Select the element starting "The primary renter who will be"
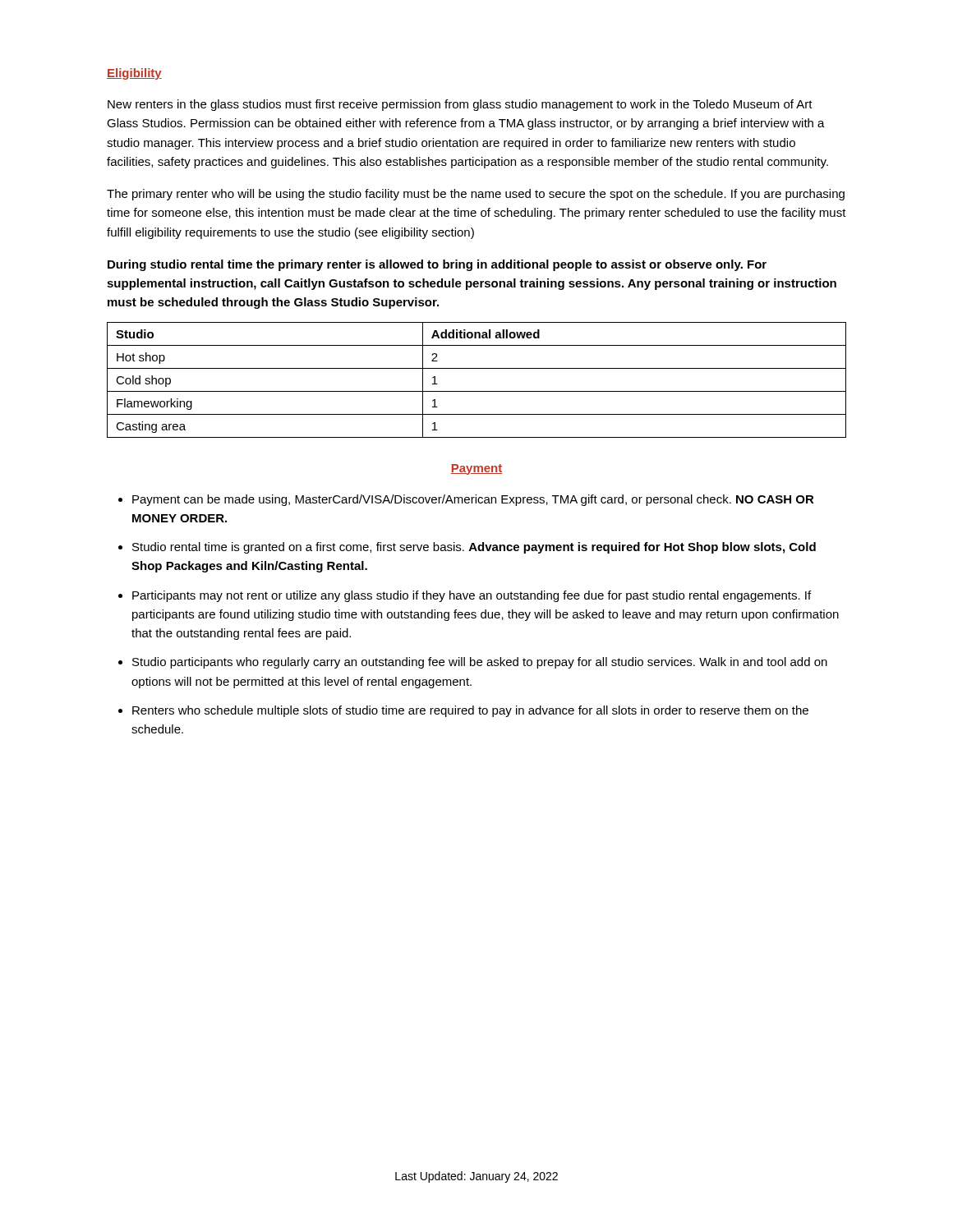 coord(476,213)
